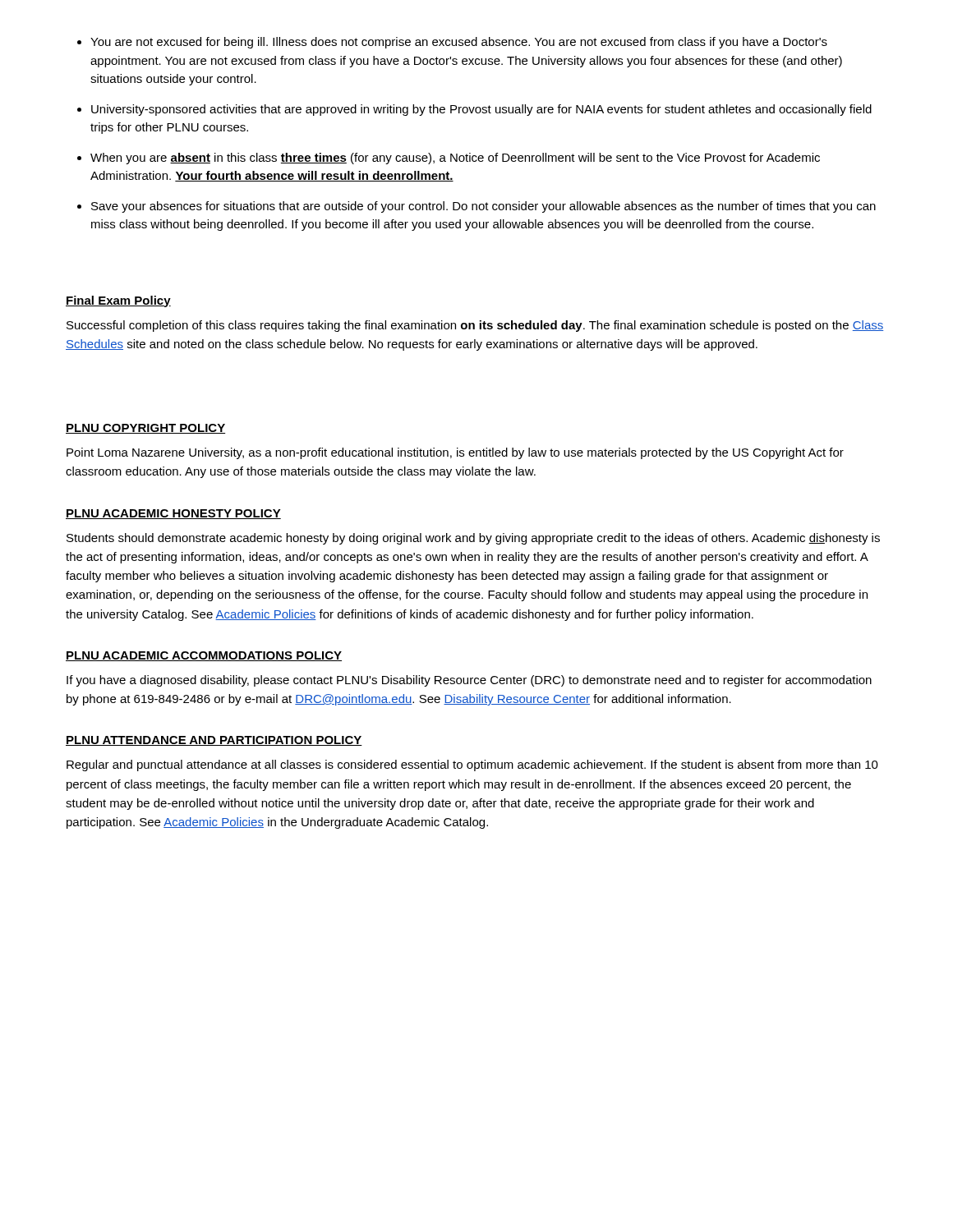Find the list item that says "University-sponsored activities that are approved in writing"
This screenshot has width=953, height=1232.
pos(481,118)
